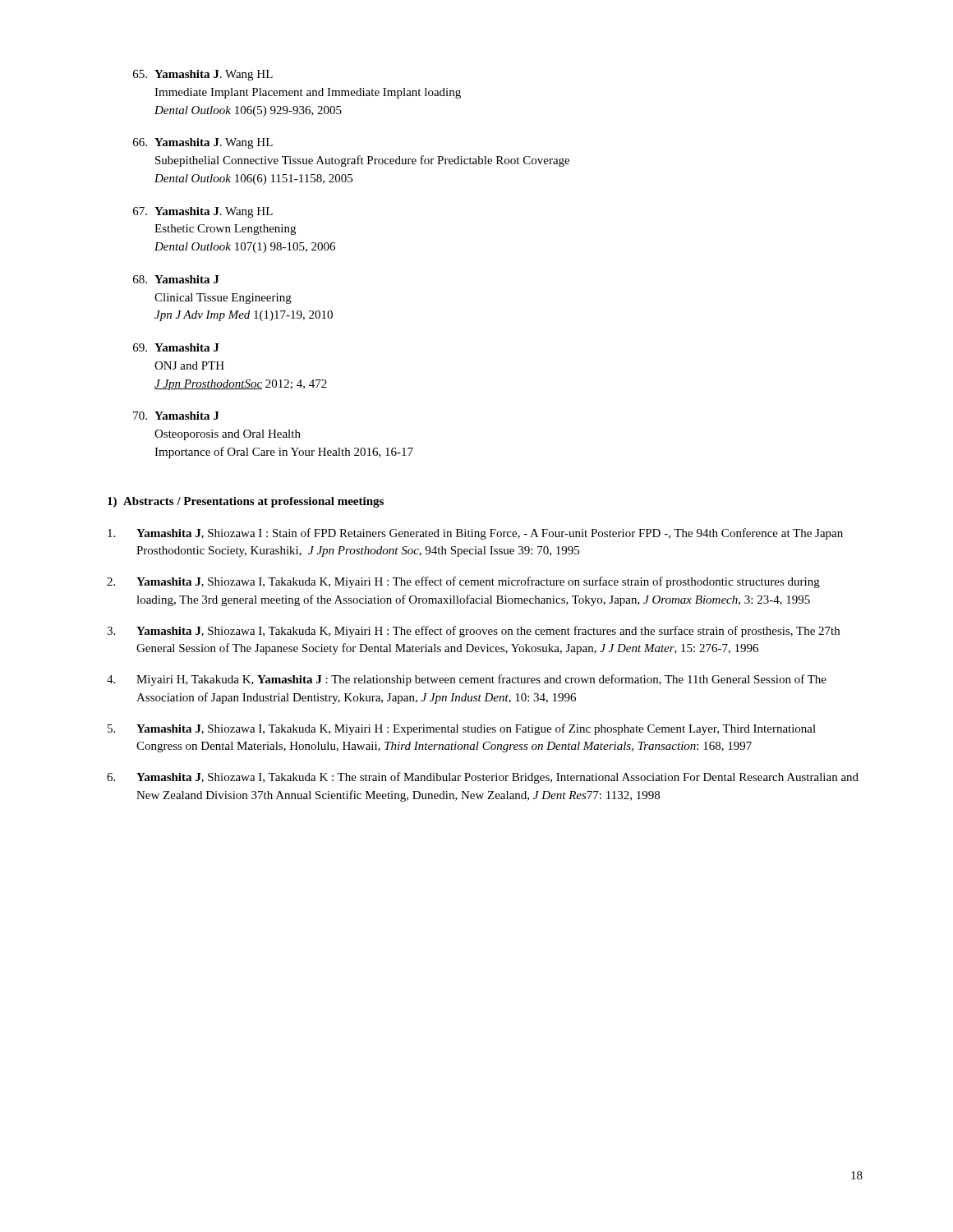Find the list item containing "6. Yamashita J,"
Viewport: 953px width, 1232px height.
485,787
